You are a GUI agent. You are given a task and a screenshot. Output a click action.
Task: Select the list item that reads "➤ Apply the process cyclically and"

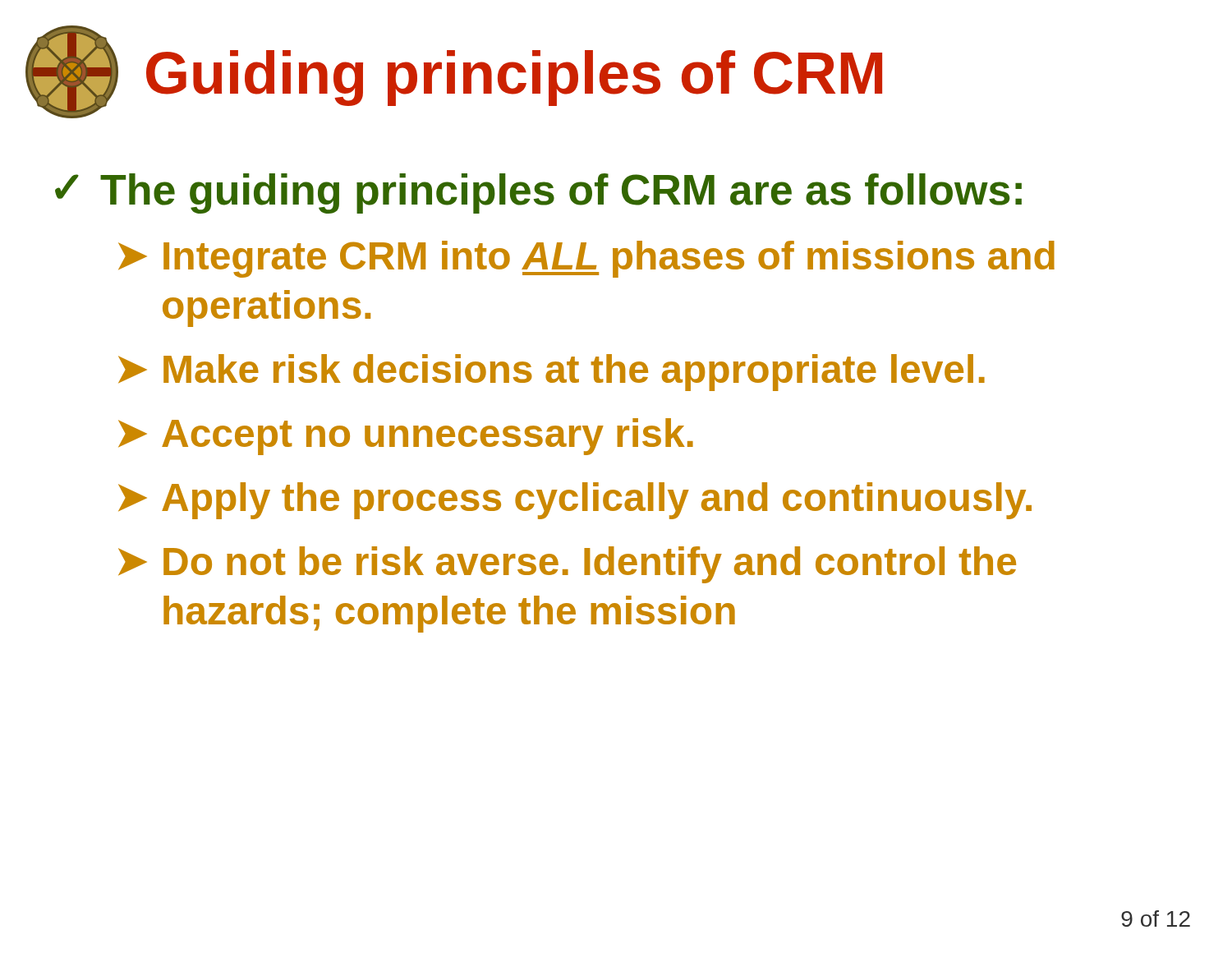[575, 498]
